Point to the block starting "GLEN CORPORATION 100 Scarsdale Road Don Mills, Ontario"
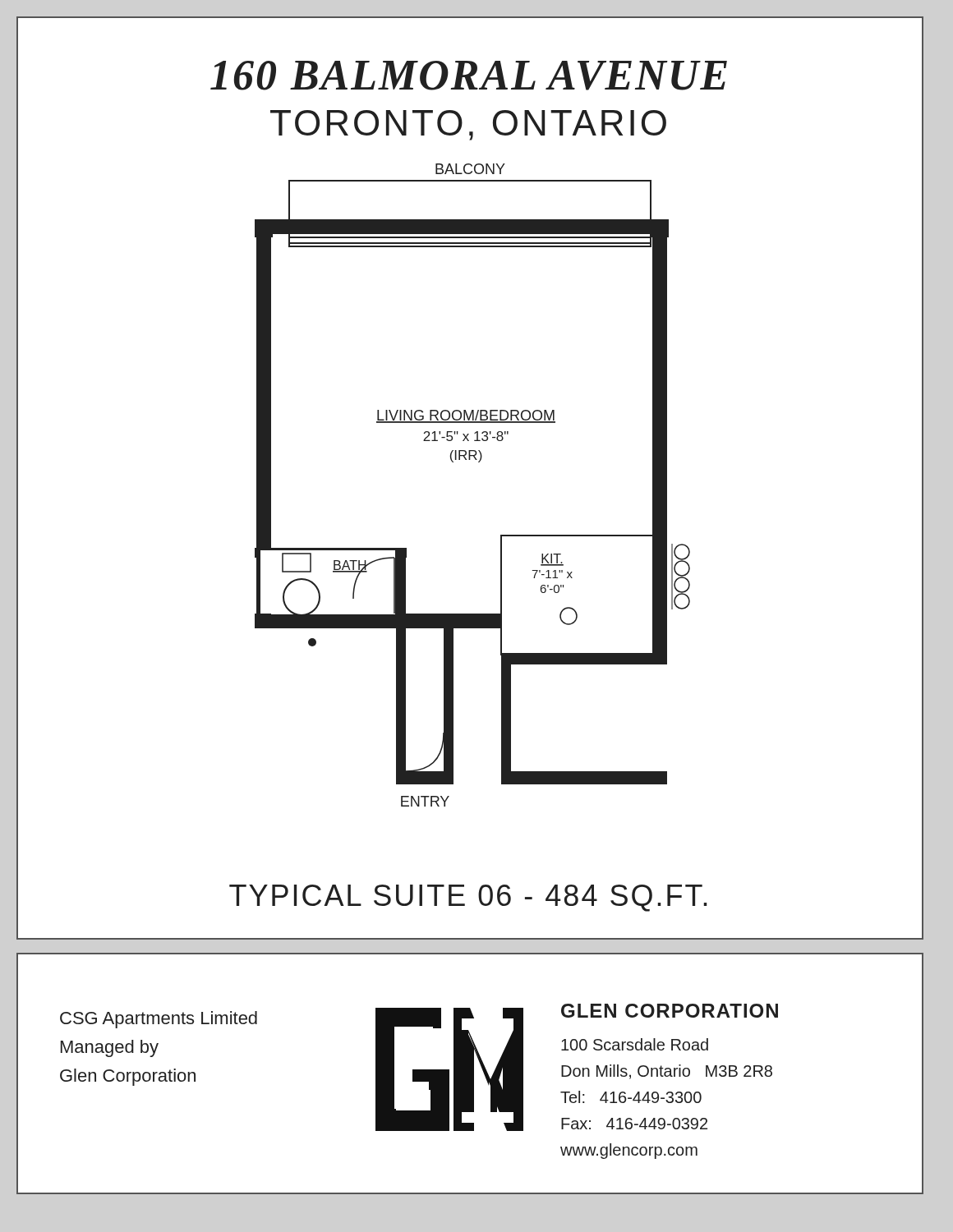This screenshot has width=953, height=1232. 670,1077
